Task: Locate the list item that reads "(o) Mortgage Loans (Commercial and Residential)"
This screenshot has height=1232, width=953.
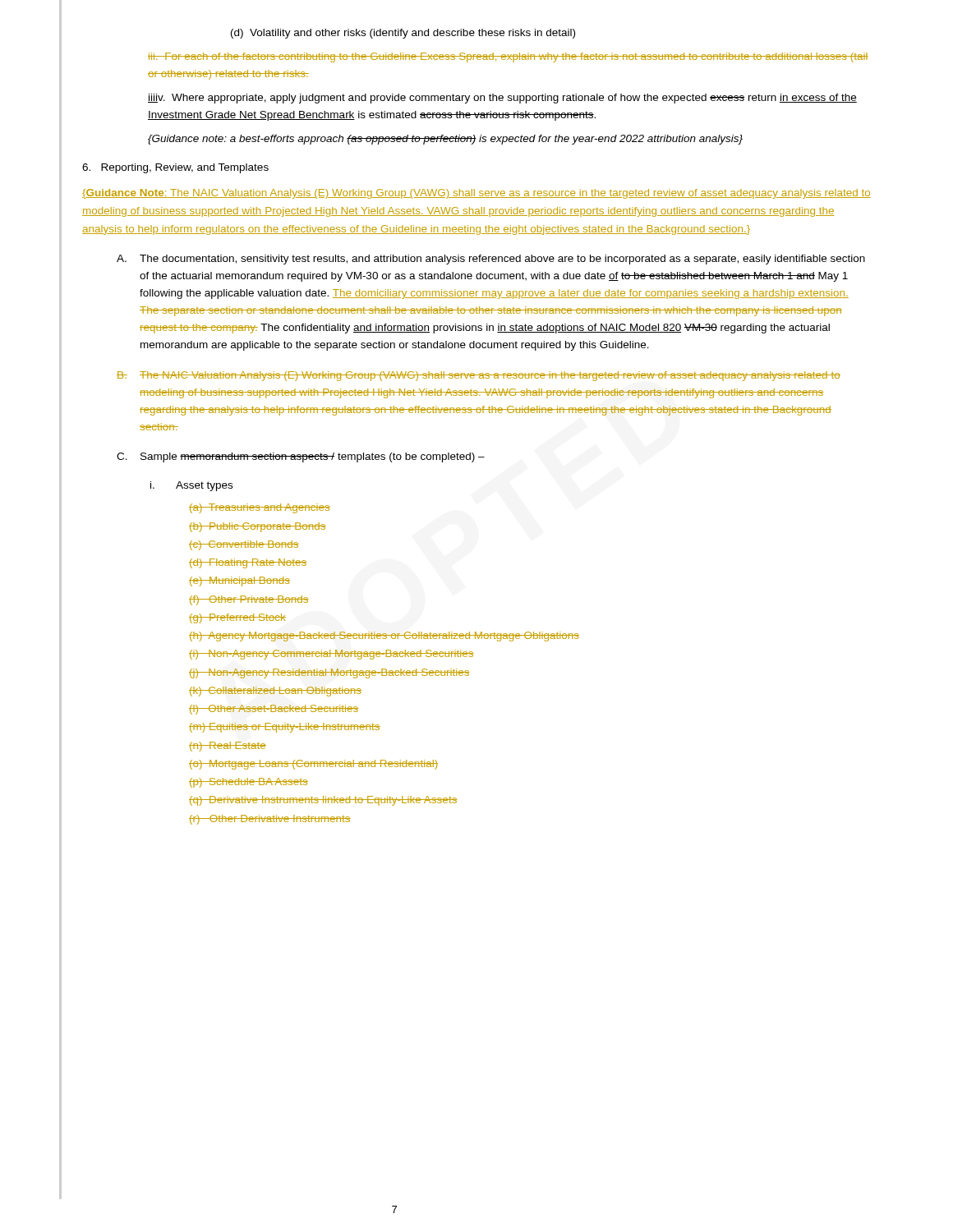Action: pos(313,763)
